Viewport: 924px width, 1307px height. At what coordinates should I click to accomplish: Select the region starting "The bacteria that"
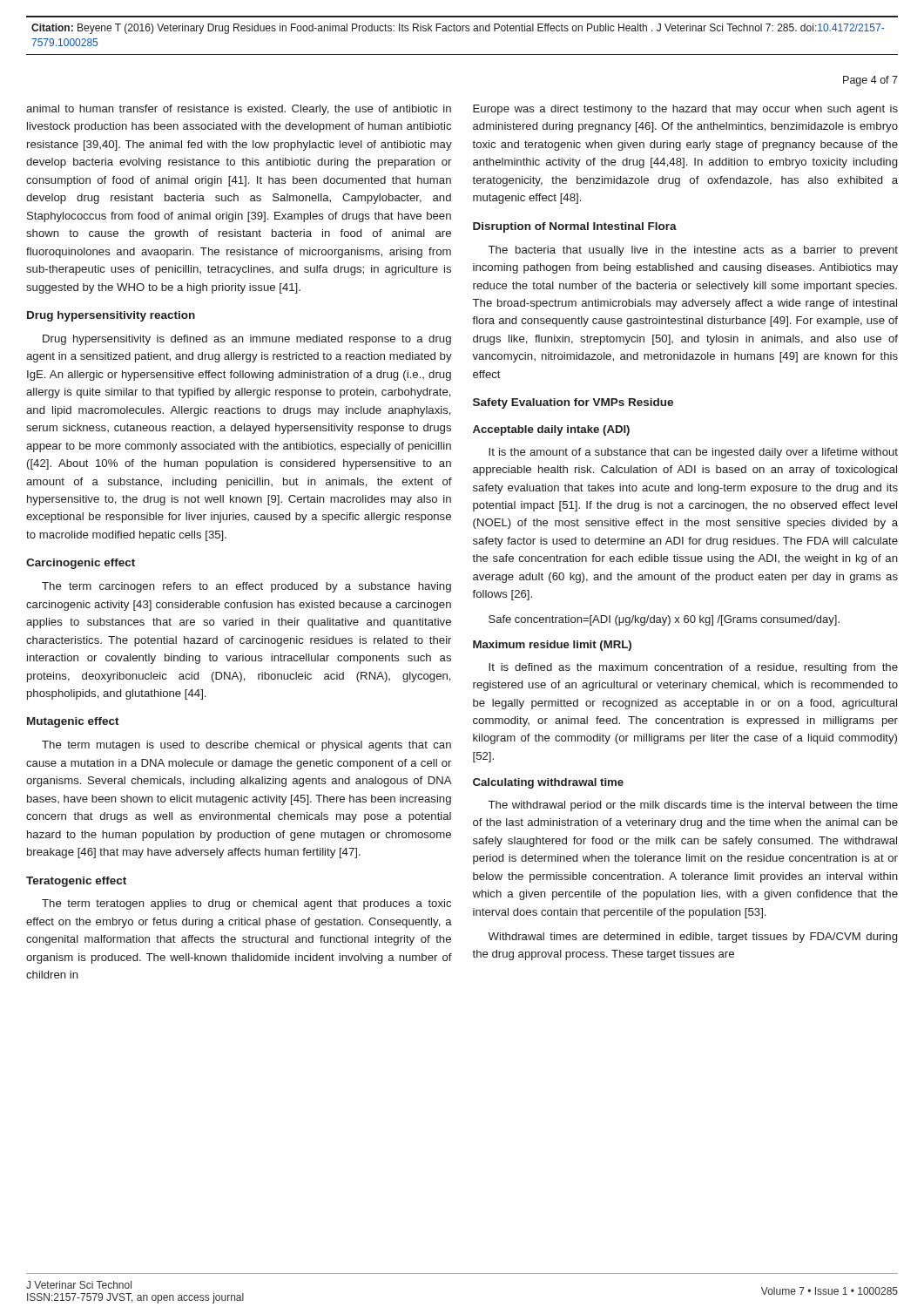point(685,312)
